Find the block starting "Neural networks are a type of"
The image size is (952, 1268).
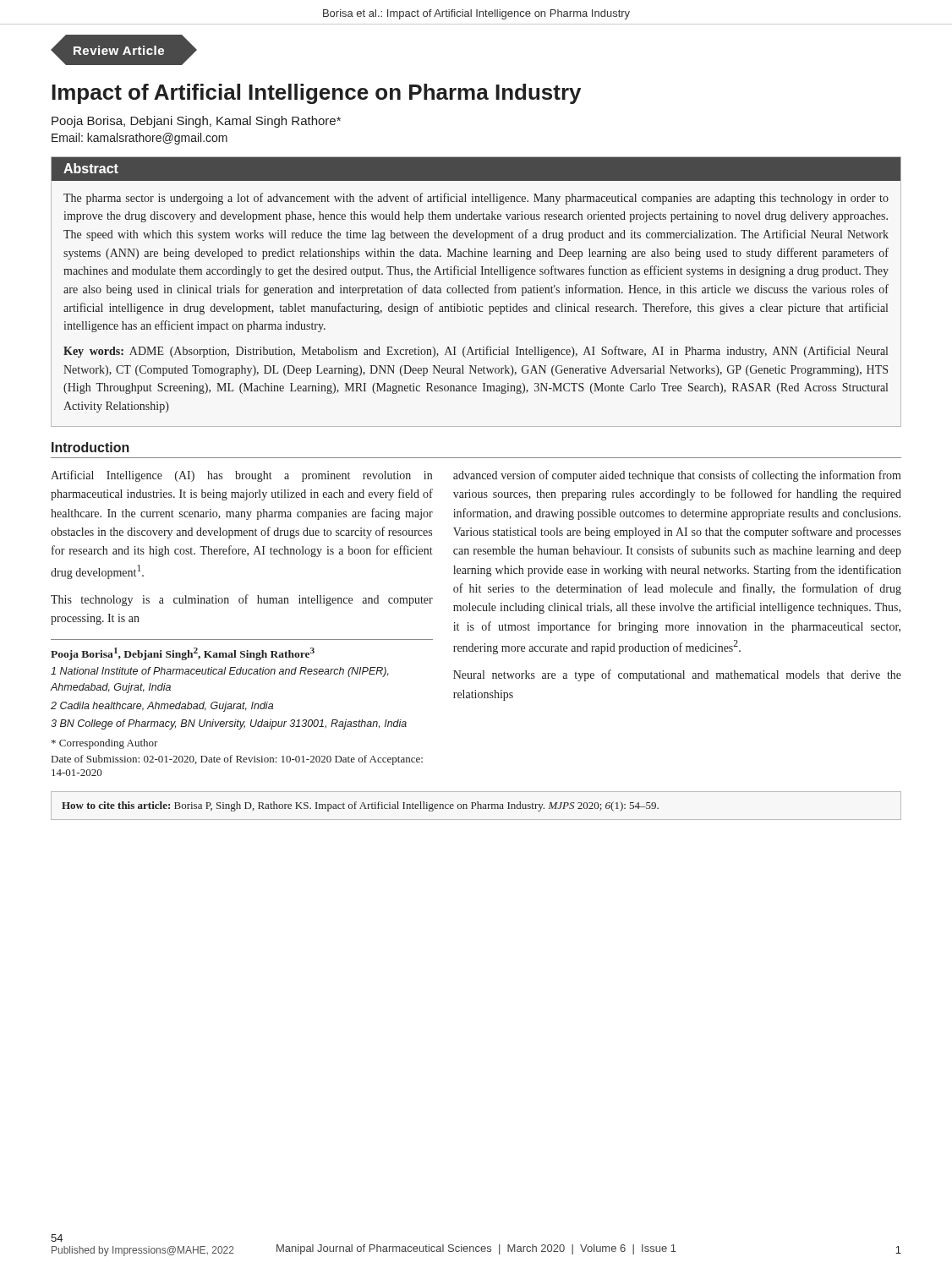click(677, 685)
